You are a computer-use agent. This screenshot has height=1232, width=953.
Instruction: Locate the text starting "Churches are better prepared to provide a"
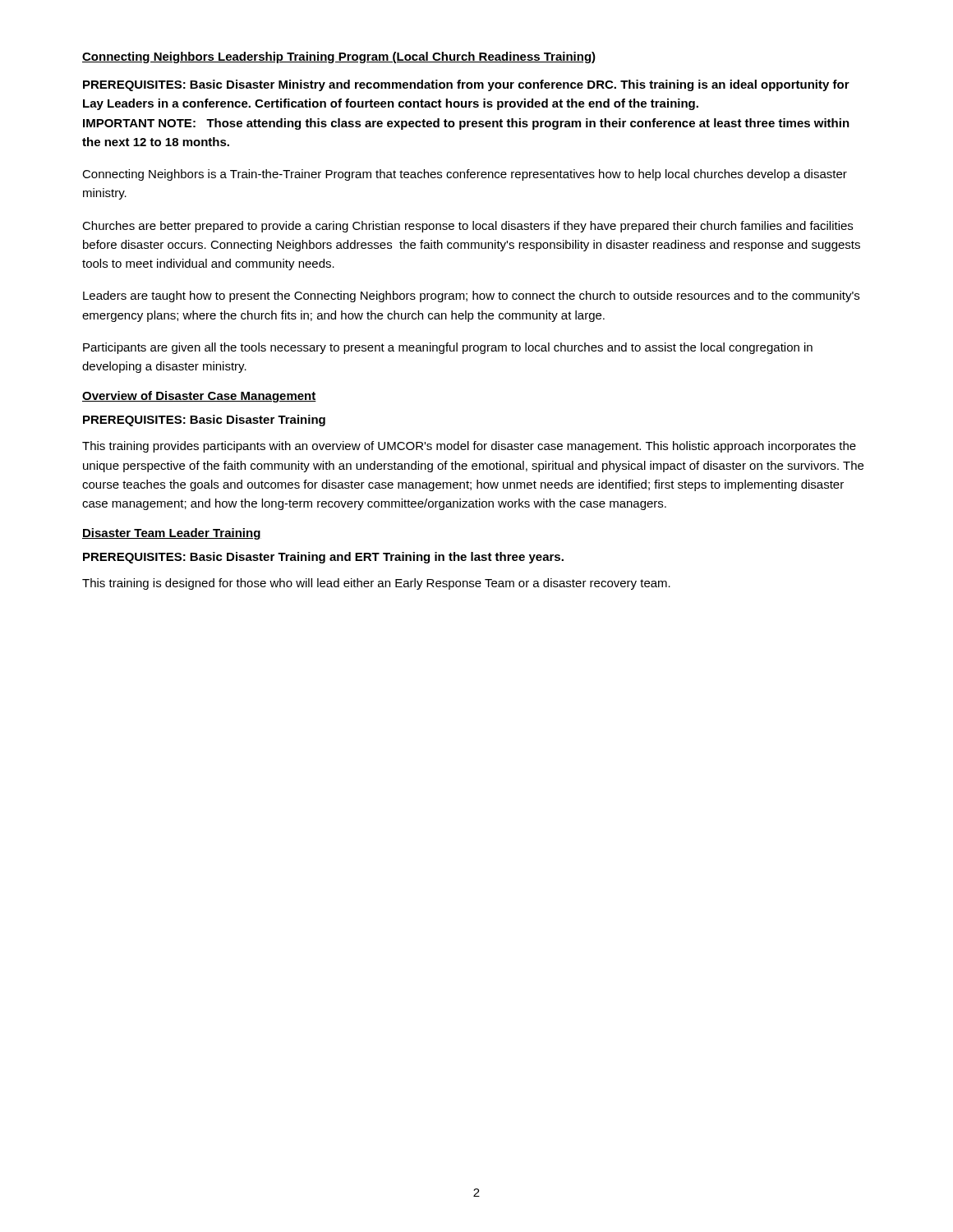(471, 244)
